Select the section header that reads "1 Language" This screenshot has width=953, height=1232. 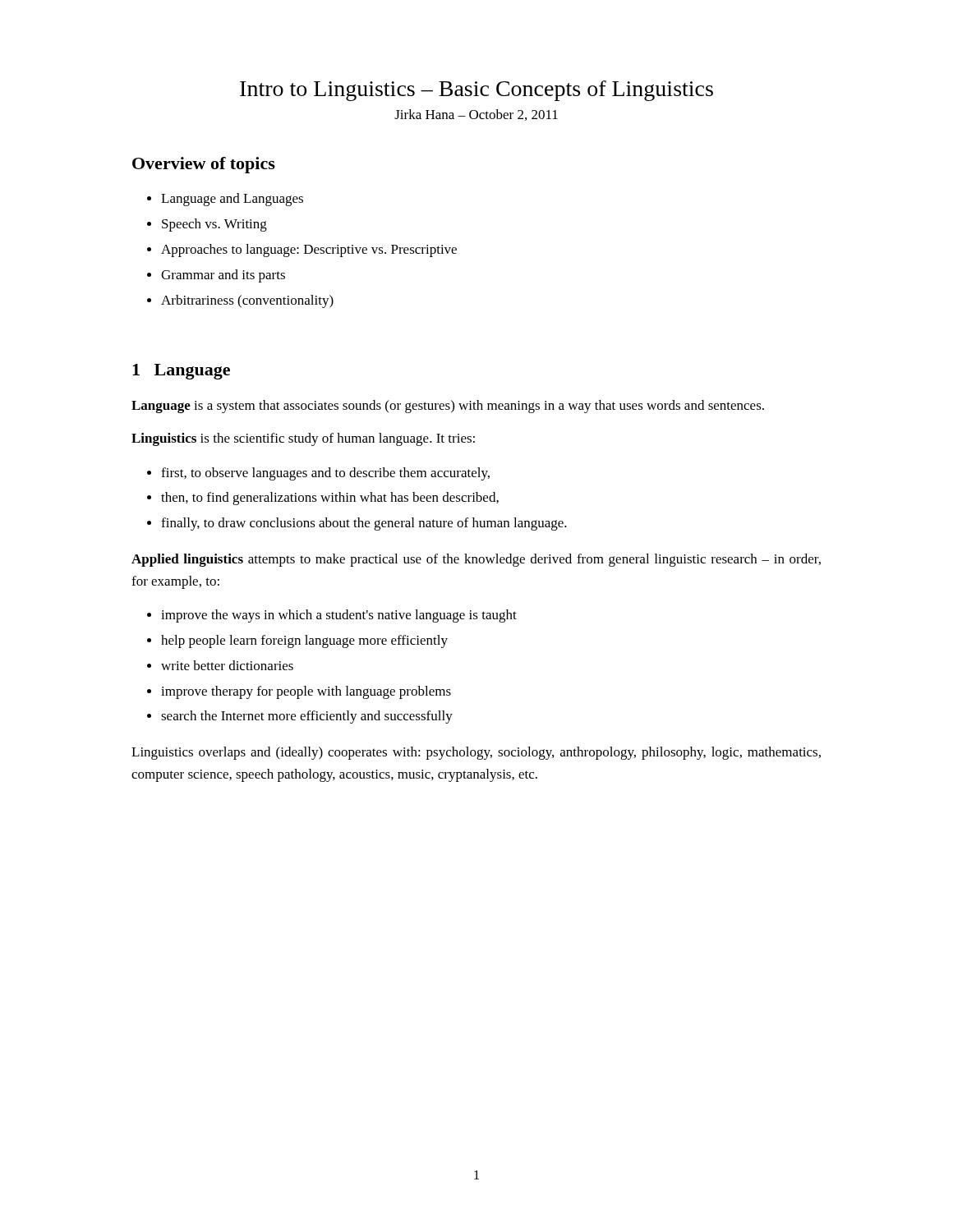(x=181, y=369)
